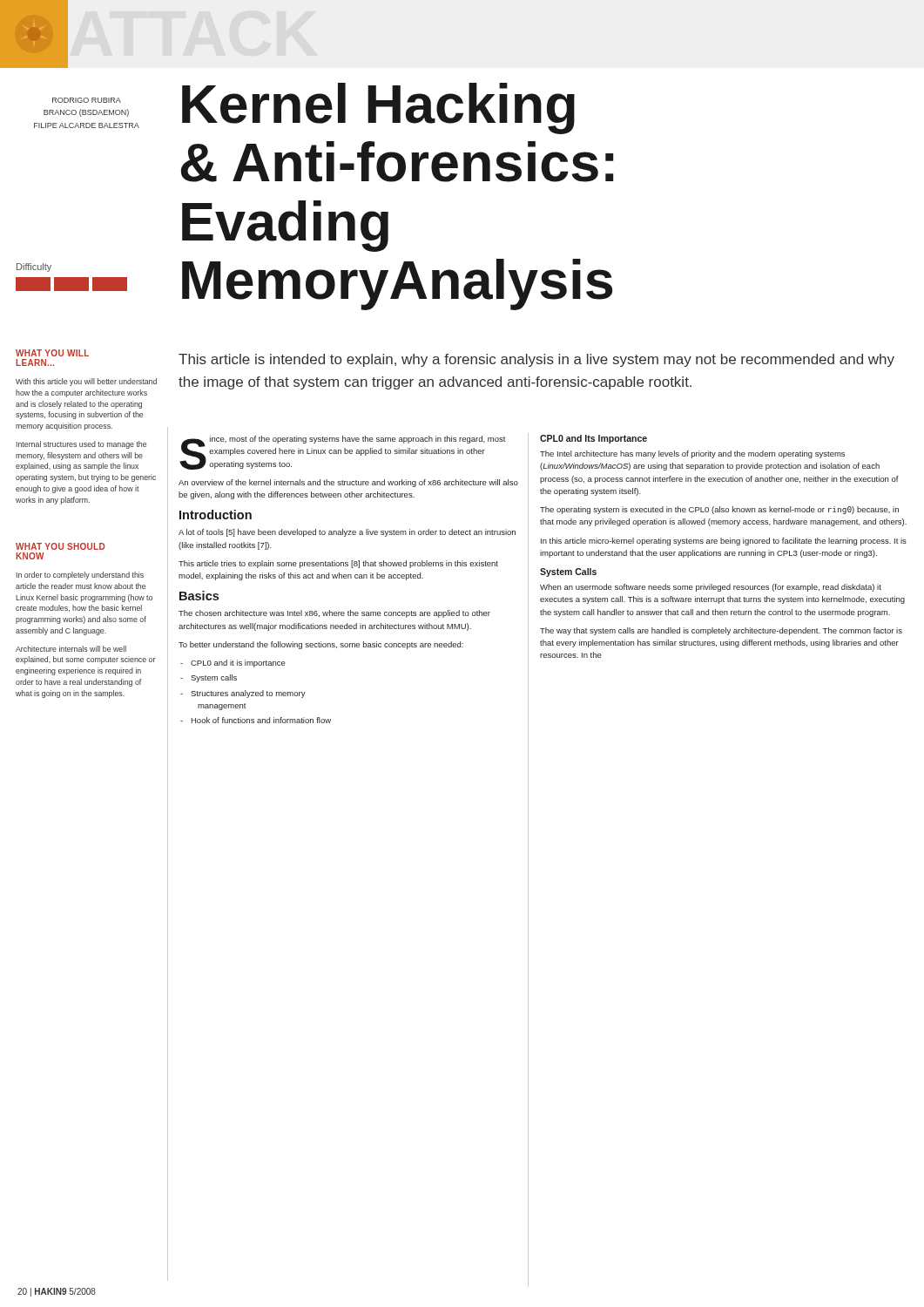Select the text block starting "With this article you"
924x1307 pixels.
pyautogui.click(x=88, y=441)
